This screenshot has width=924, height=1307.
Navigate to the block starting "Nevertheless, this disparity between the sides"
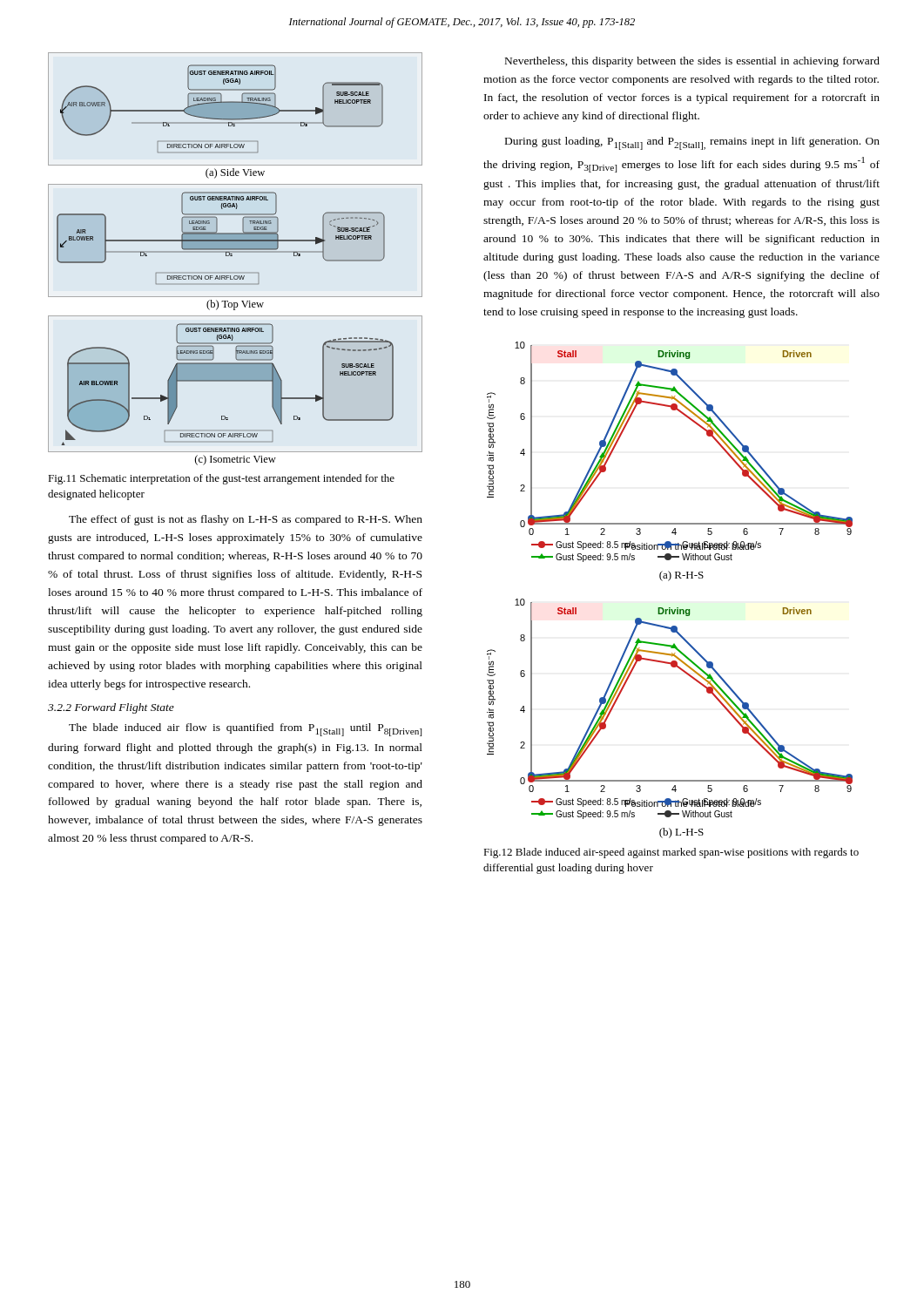click(x=681, y=88)
